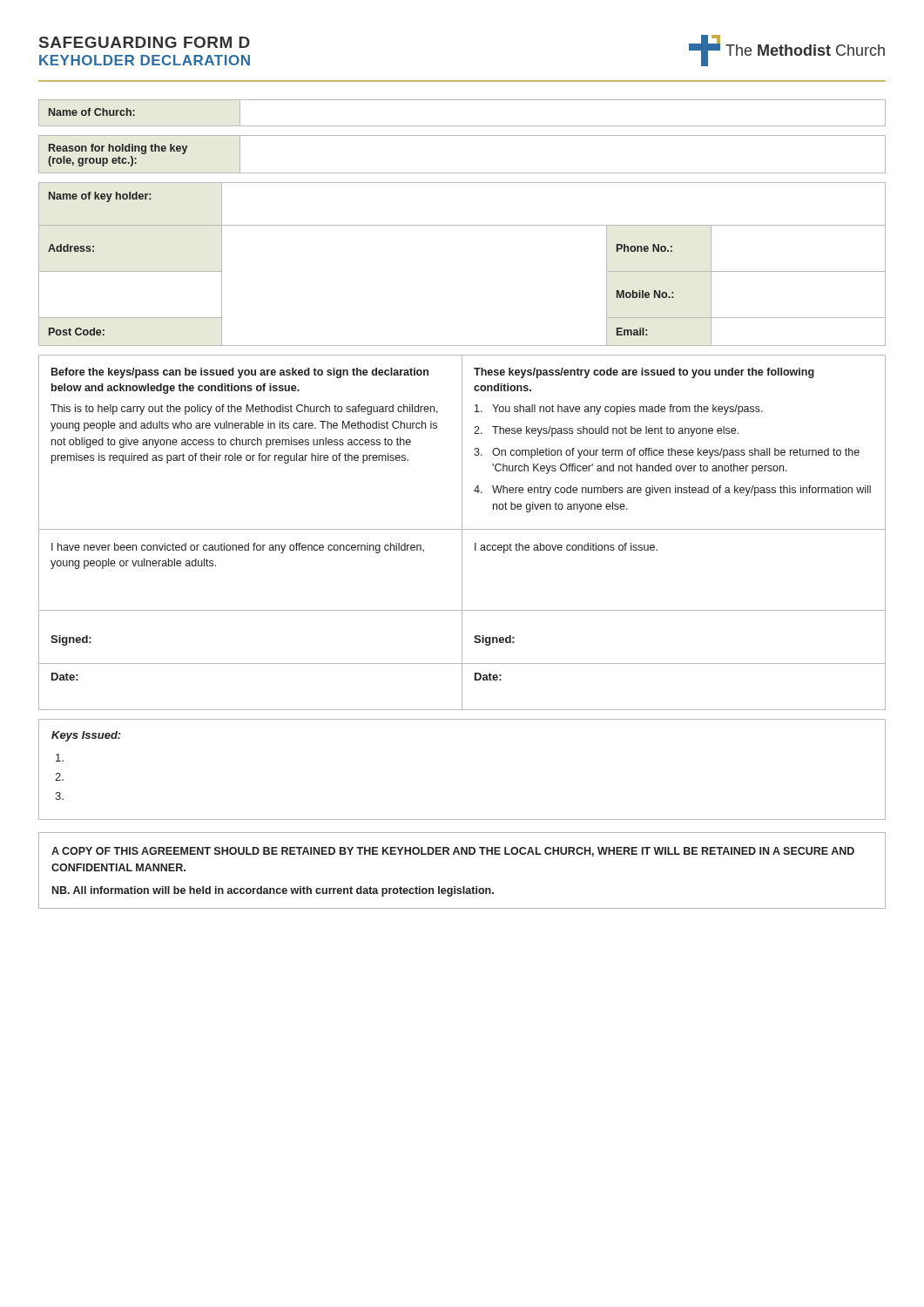Select the table that reads "Name of Church:"
924x1307 pixels.
pos(462,113)
